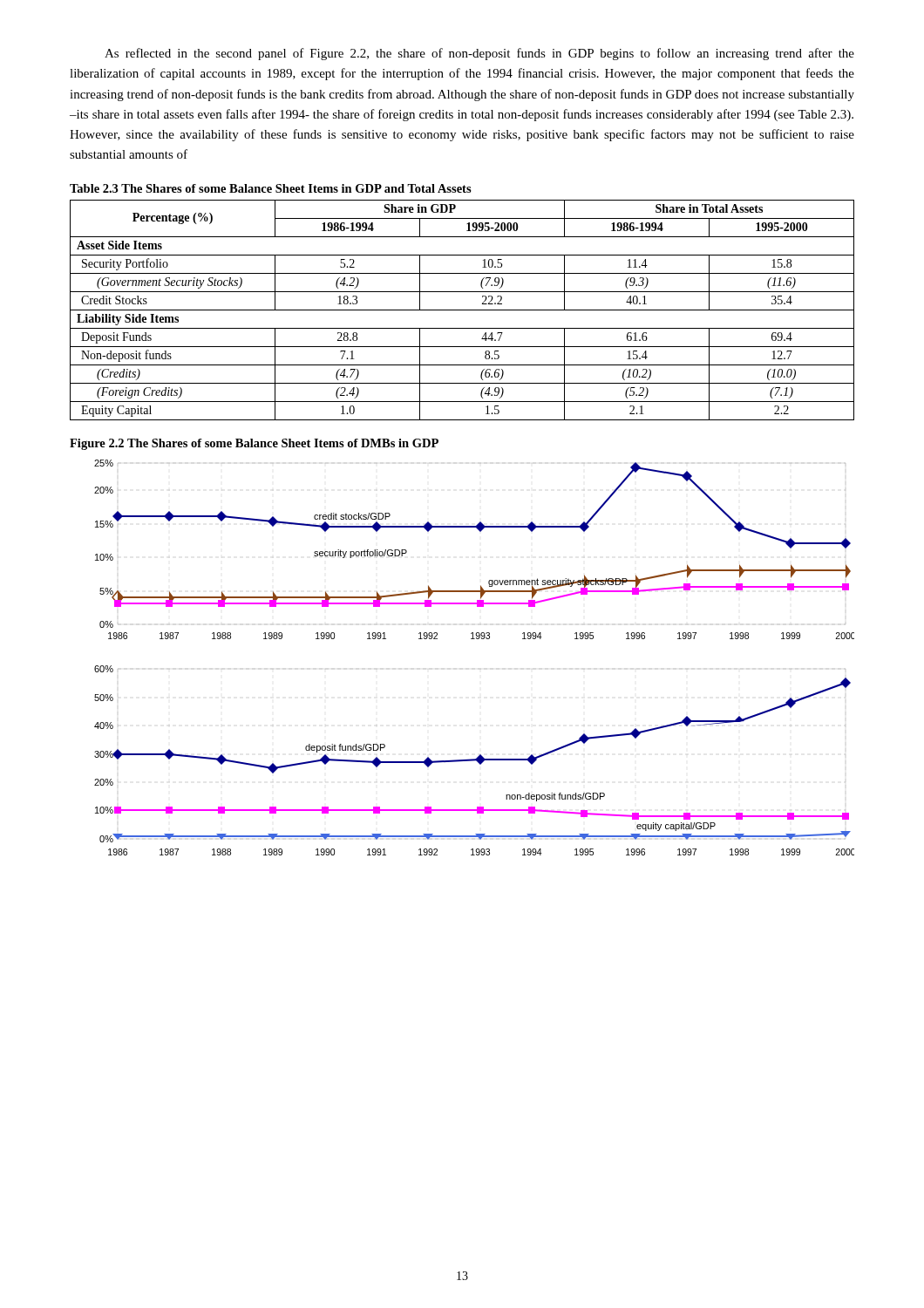Viewport: 924px width, 1308px height.
Task: Find a table
Action: pos(462,310)
